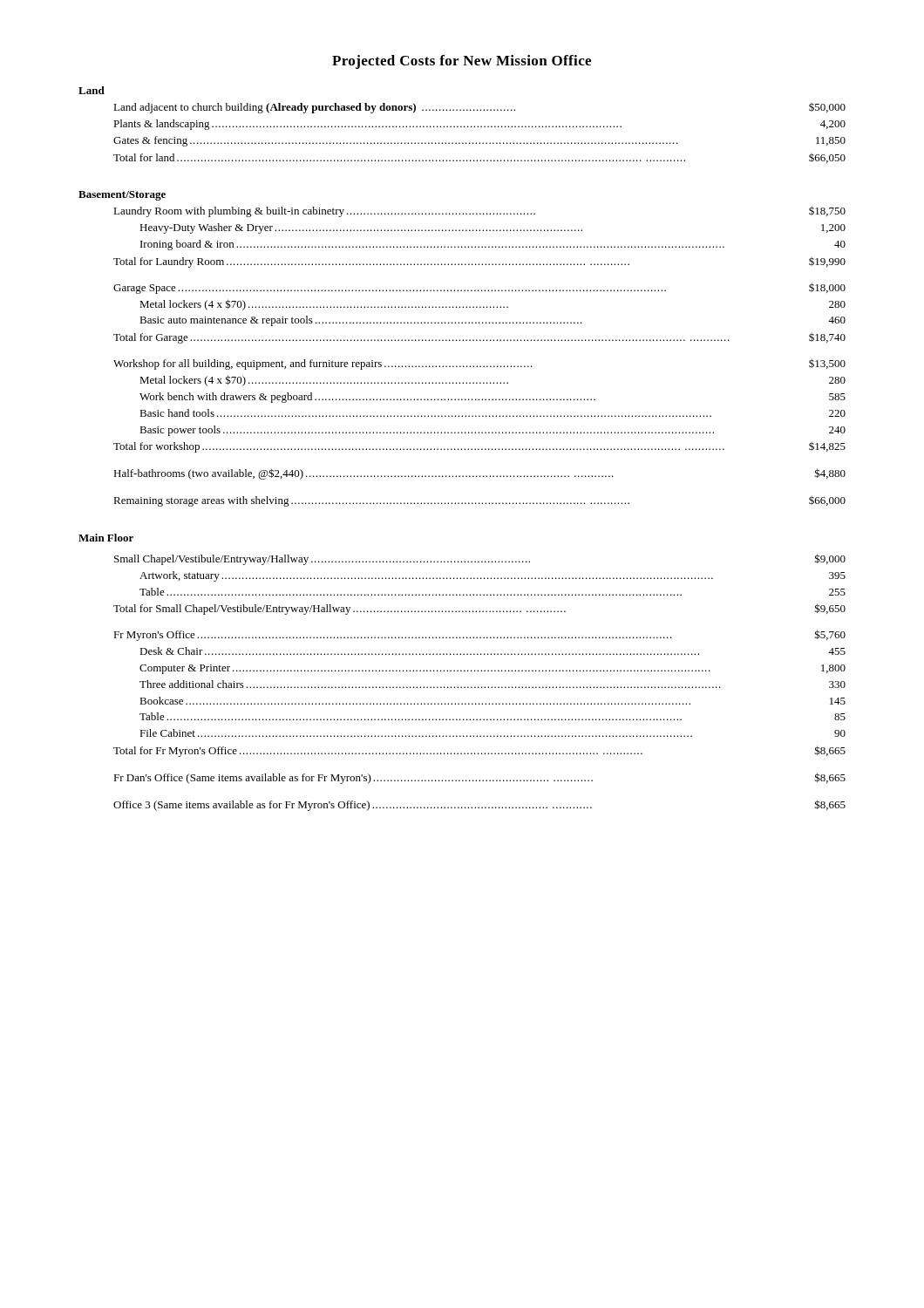Point to the block beginning "Total for Fr Myron's"
The height and width of the screenshot is (1308, 924).
point(479,751)
